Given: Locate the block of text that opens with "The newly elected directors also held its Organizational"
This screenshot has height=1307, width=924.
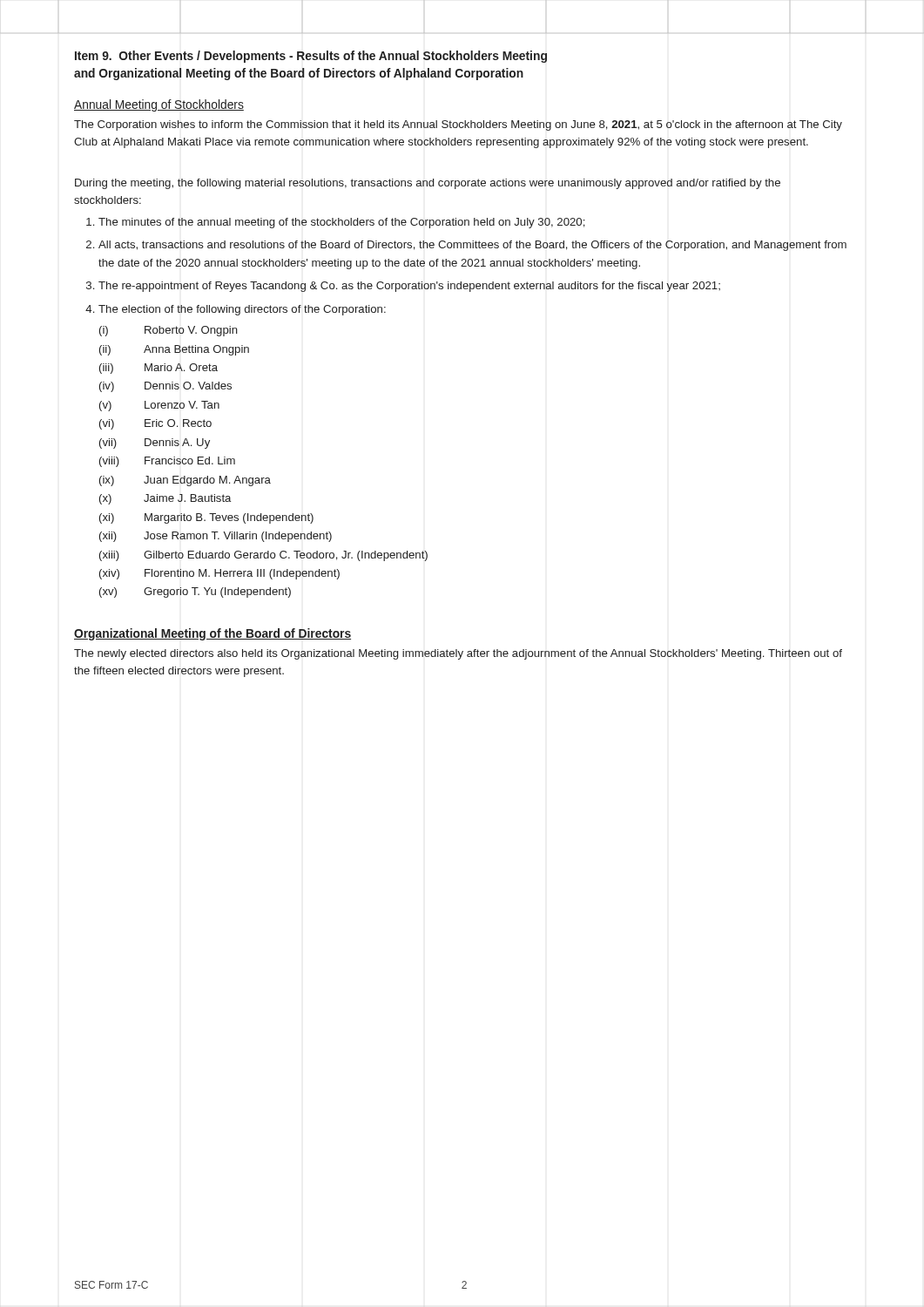Looking at the screenshot, I should pos(458,662).
